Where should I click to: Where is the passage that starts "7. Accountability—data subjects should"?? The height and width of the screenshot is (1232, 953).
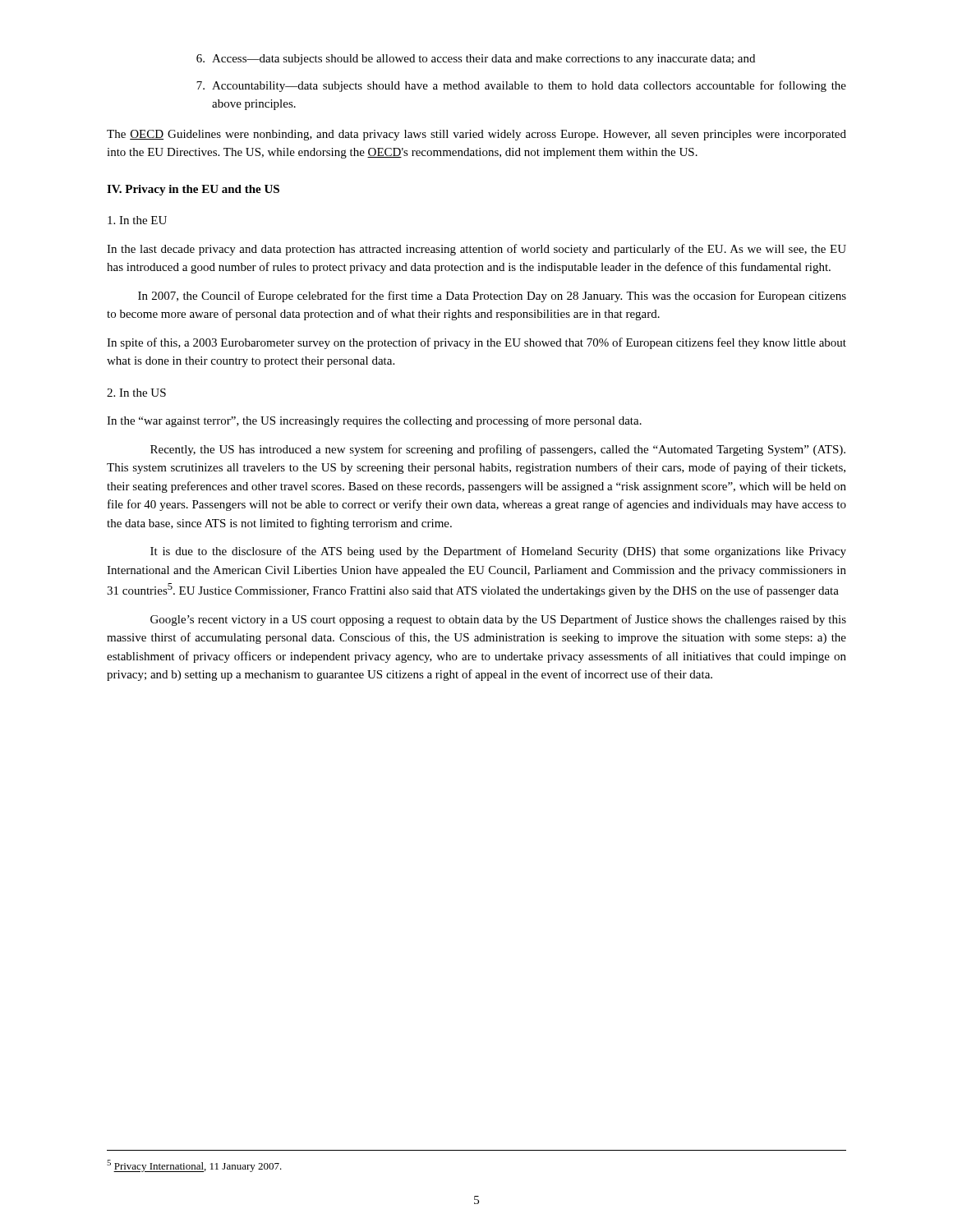[509, 94]
